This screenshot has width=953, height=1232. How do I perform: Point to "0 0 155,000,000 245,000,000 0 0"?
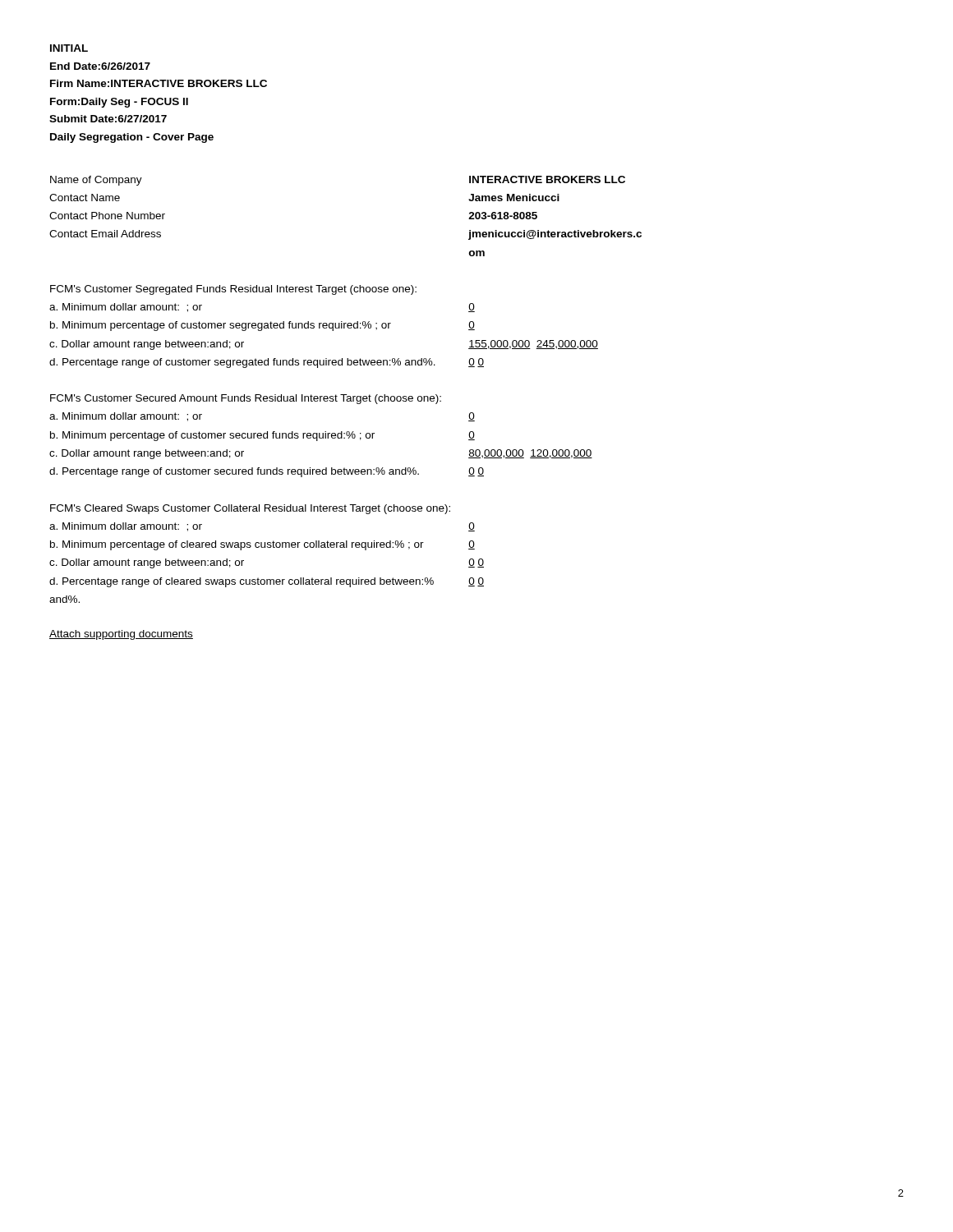coord(472,308)
